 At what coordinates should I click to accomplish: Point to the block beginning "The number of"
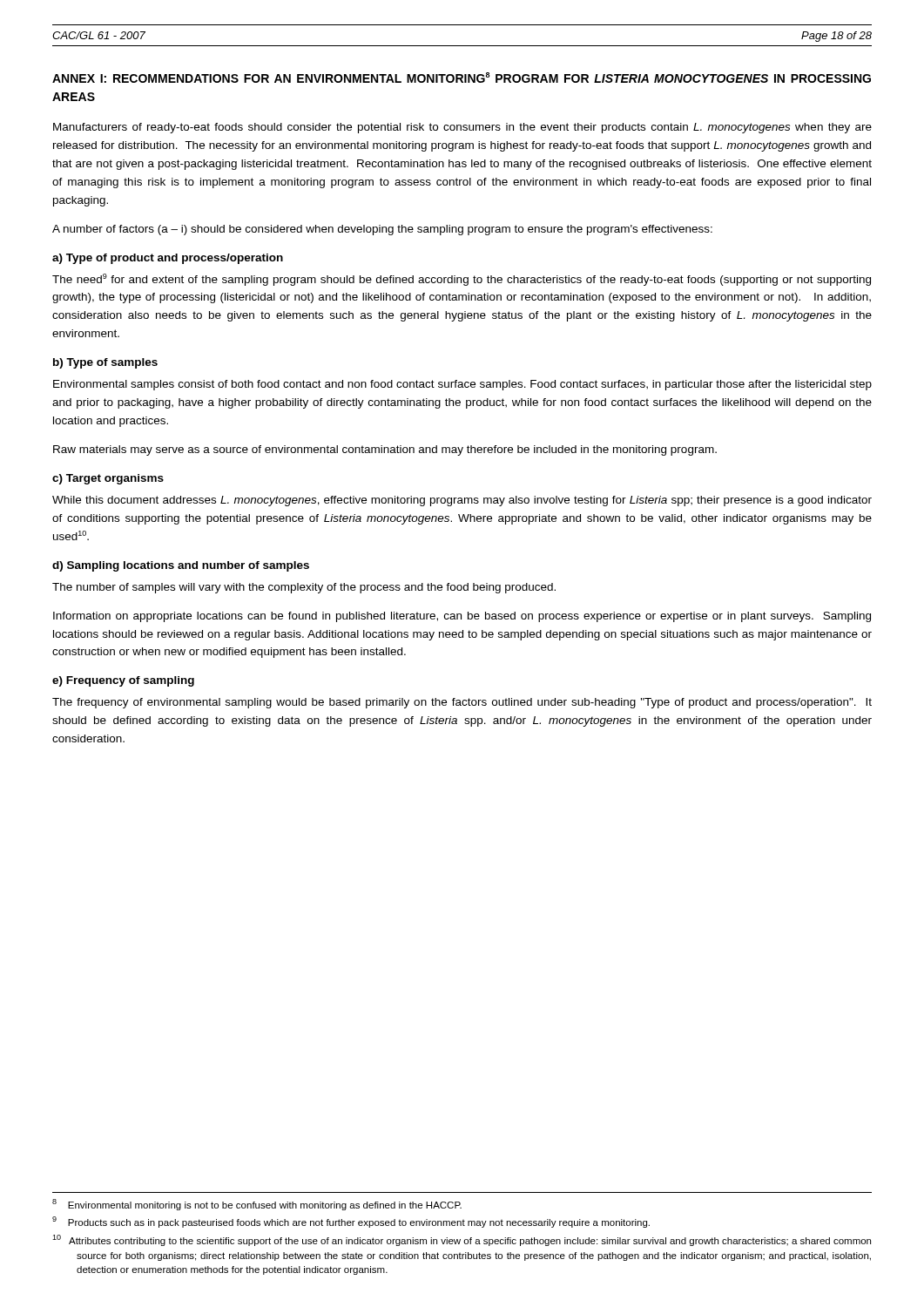(462, 587)
